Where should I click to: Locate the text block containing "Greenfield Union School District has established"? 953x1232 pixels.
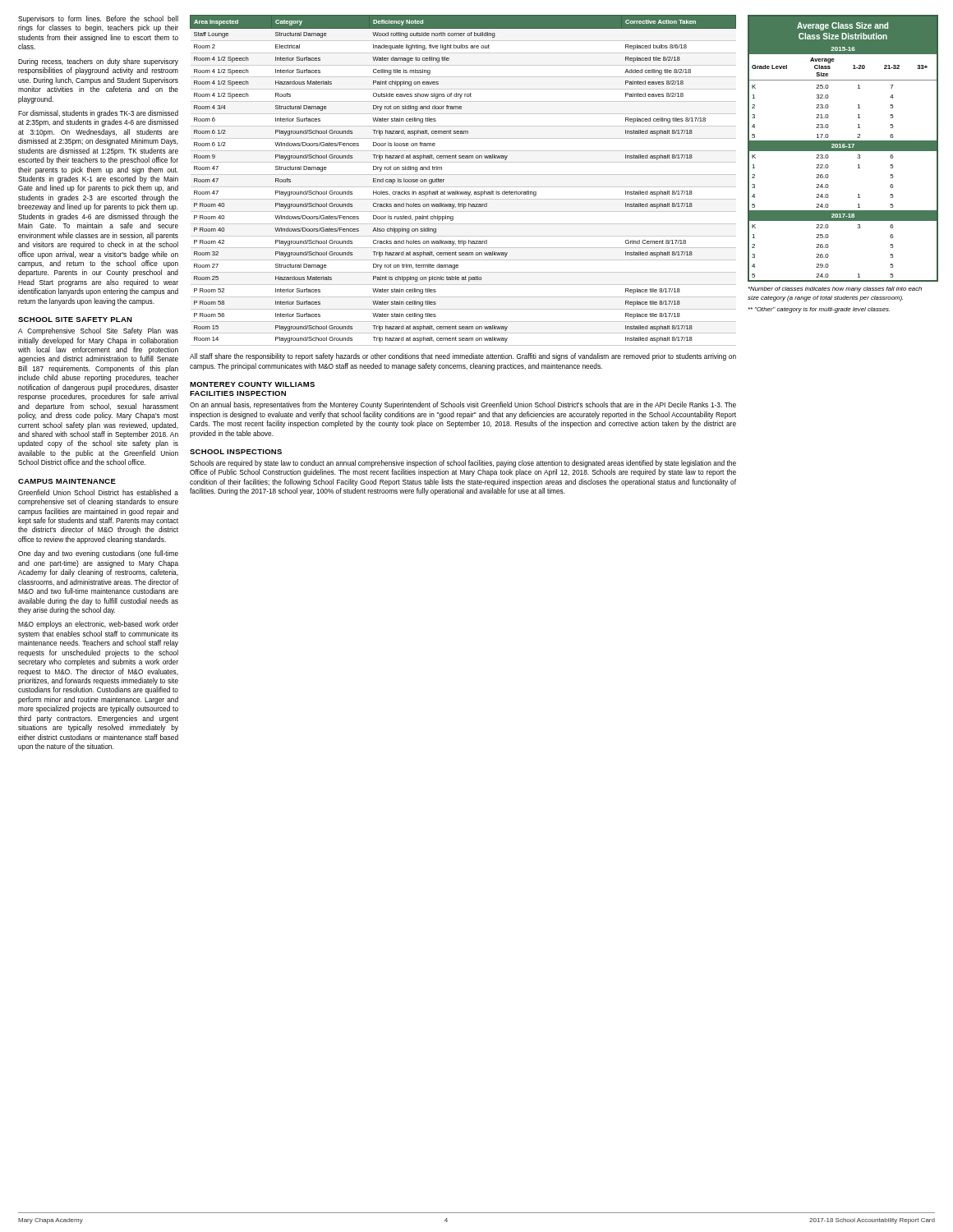[98, 620]
